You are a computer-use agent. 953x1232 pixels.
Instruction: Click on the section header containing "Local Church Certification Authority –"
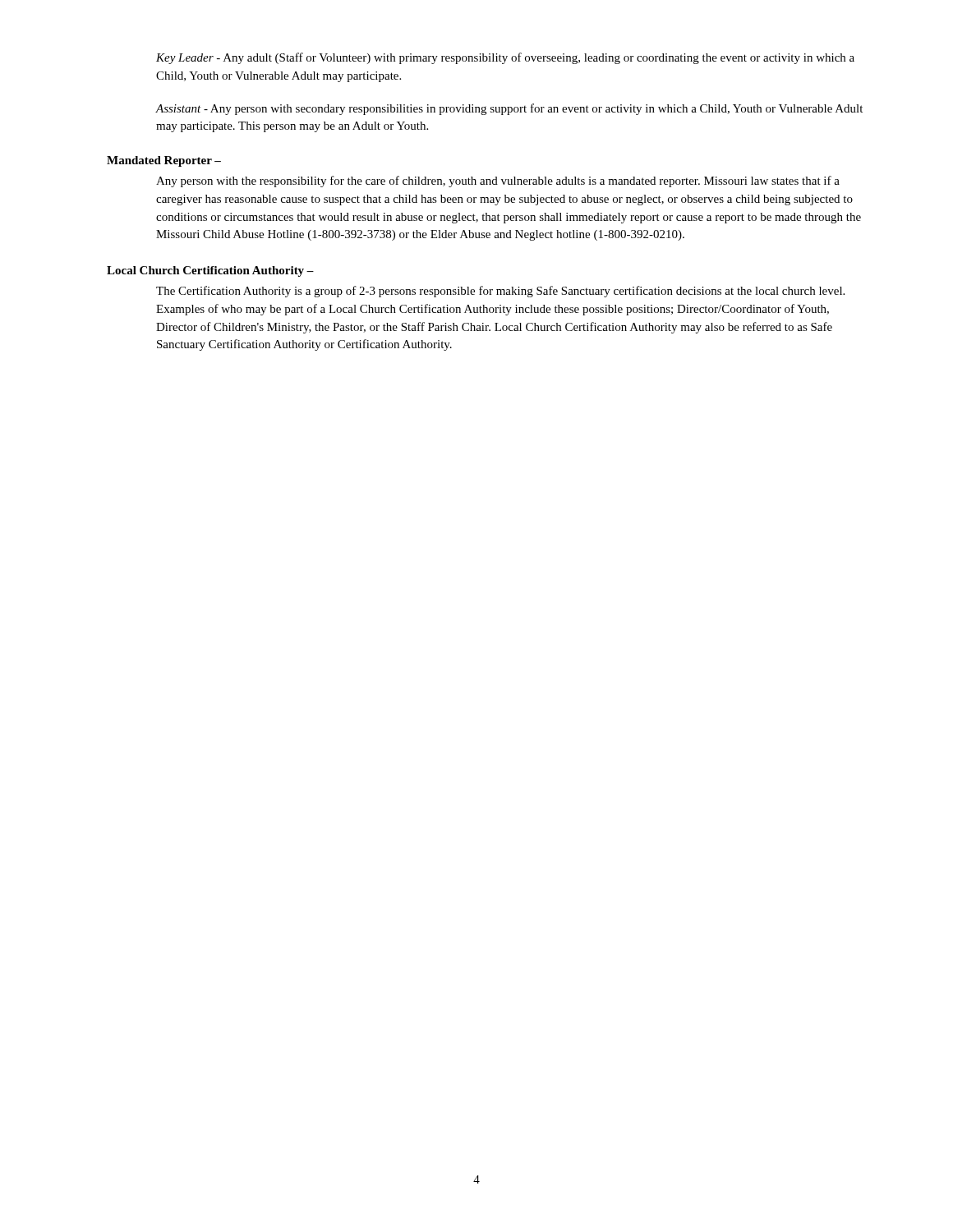tap(210, 270)
